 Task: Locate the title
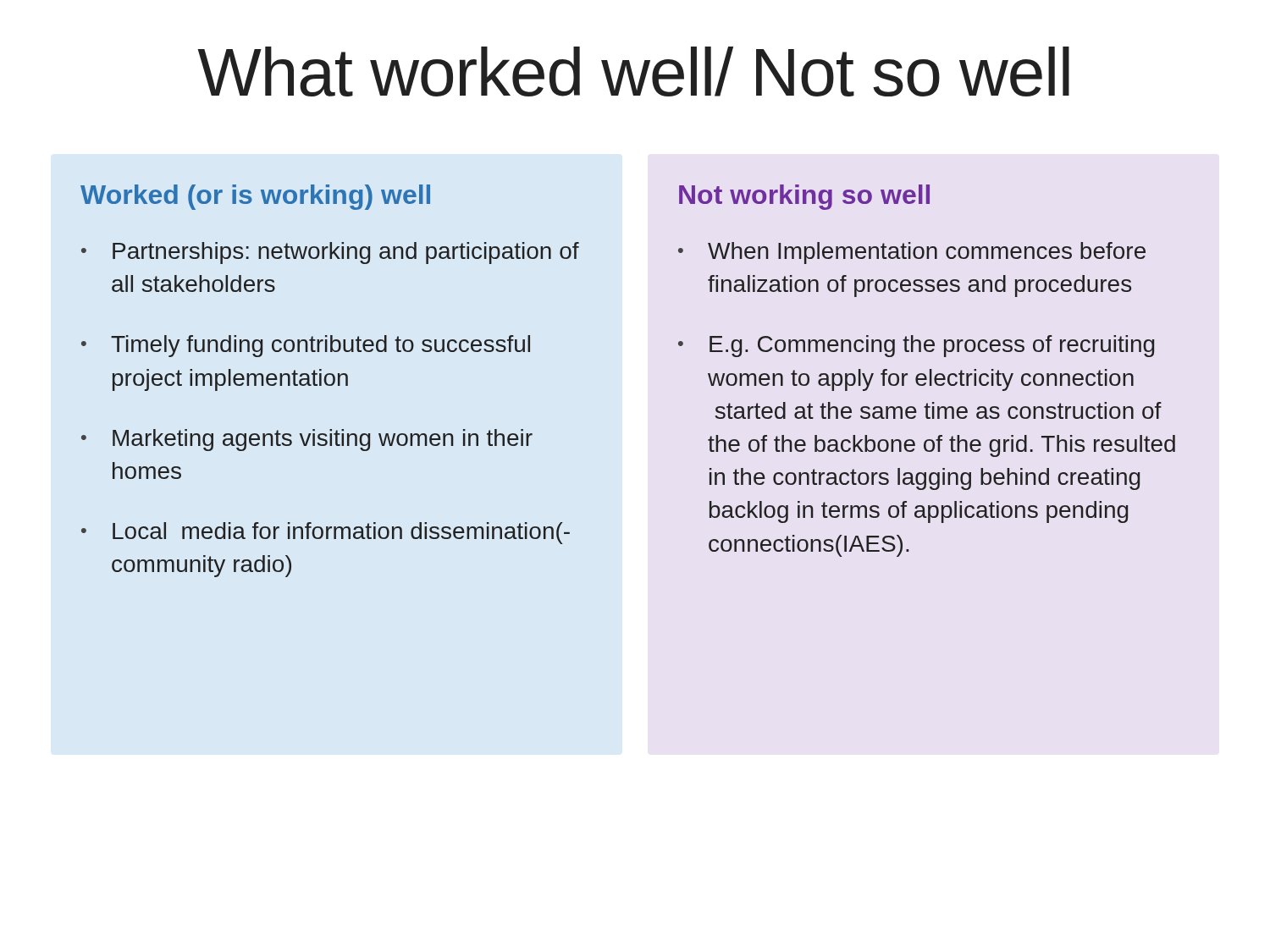coord(635,73)
